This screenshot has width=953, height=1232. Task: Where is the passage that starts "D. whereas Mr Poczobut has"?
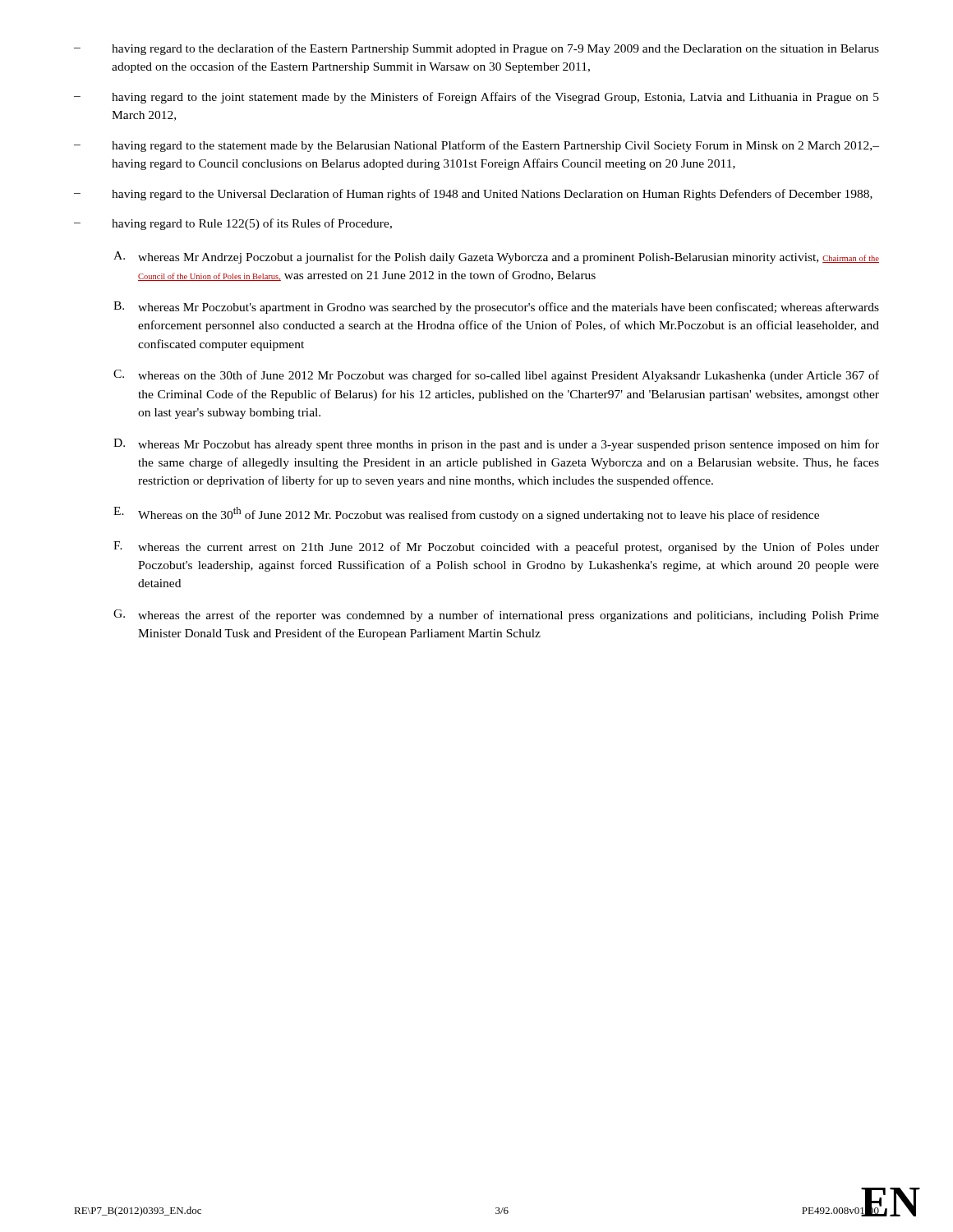click(x=496, y=463)
